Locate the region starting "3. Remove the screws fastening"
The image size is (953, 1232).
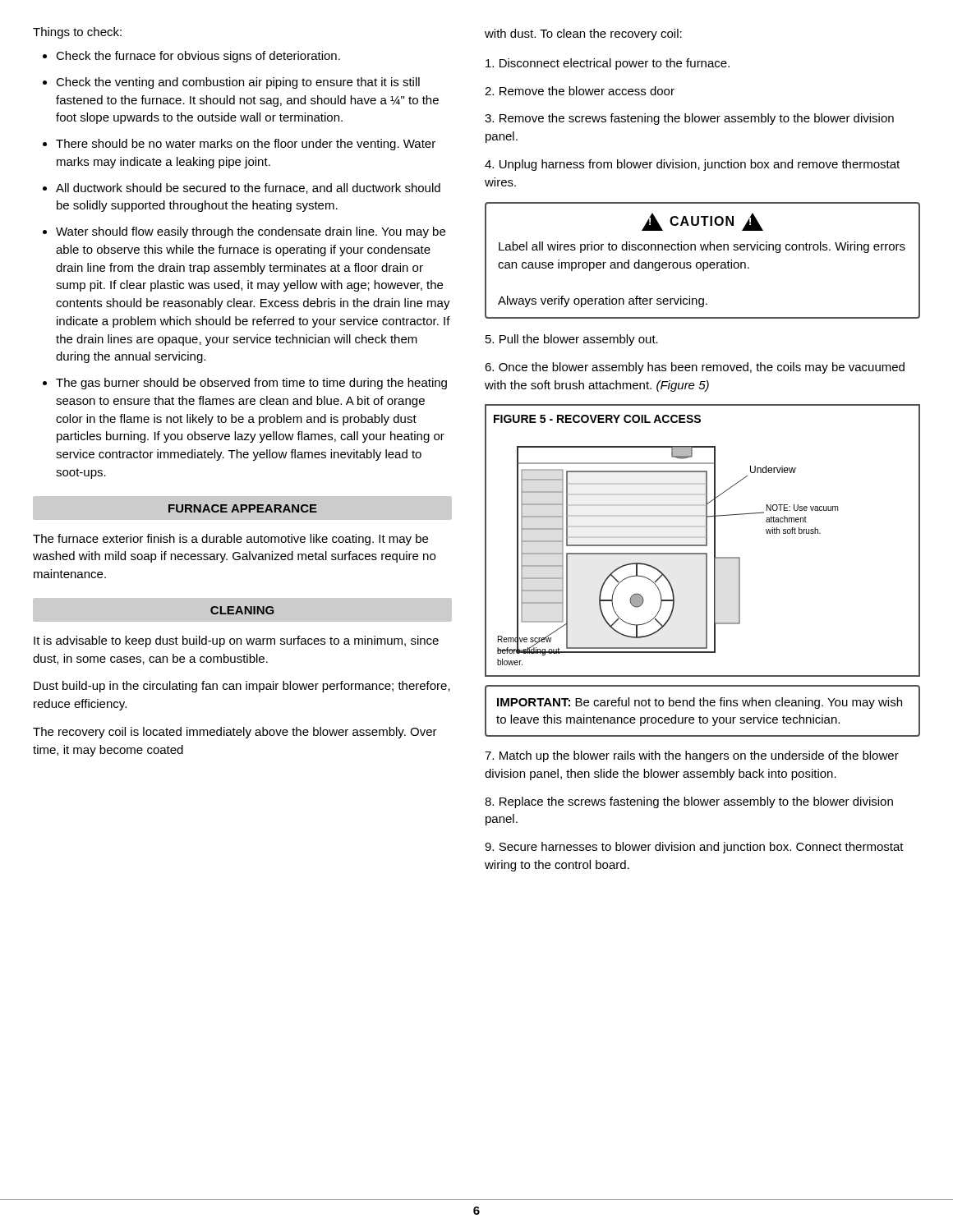coord(689,127)
